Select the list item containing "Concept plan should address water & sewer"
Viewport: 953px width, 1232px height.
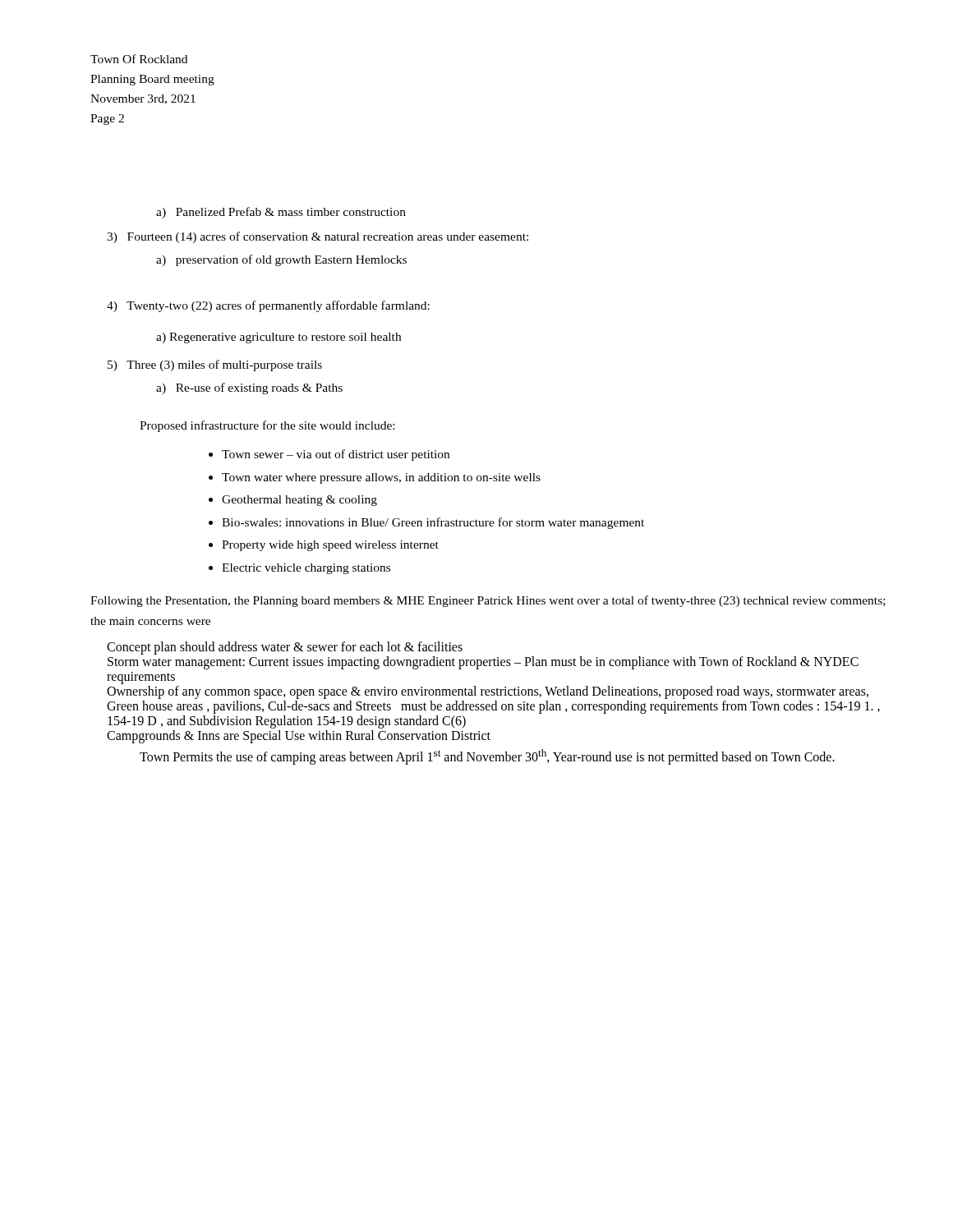pos(497,647)
